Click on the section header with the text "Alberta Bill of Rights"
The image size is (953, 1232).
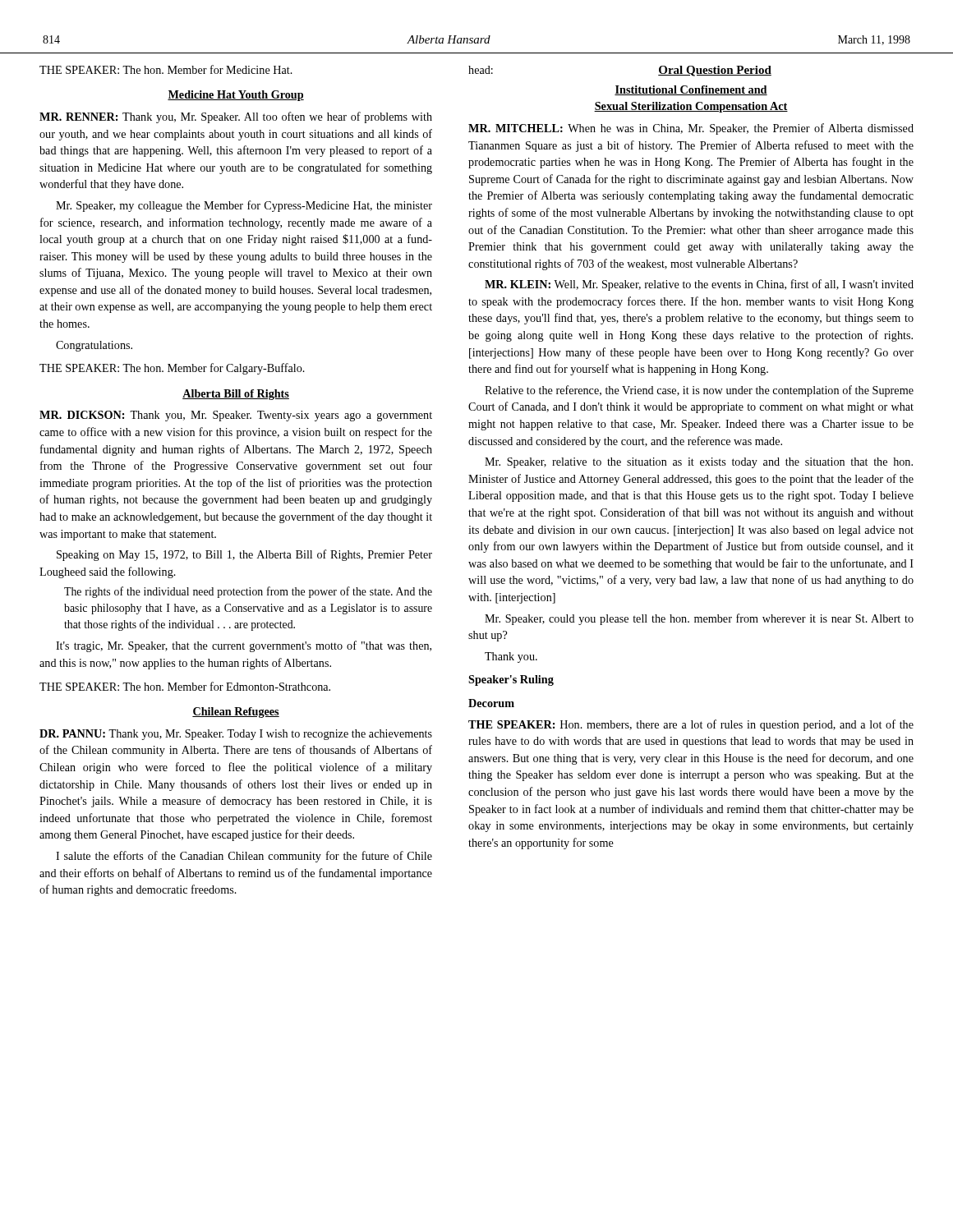click(x=236, y=393)
